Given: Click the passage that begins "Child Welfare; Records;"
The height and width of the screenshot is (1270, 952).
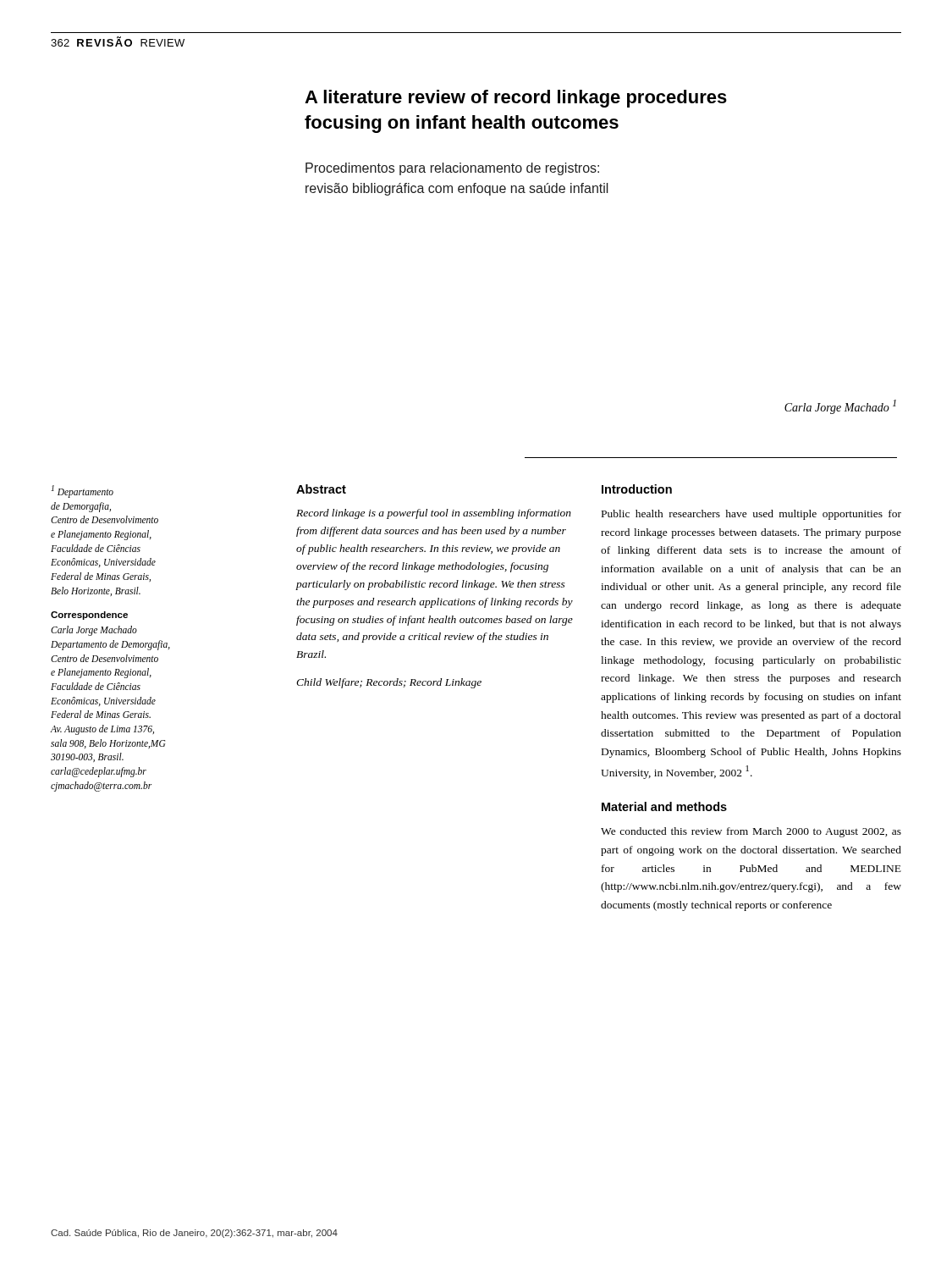Looking at the screenshot, I should 389,682.
